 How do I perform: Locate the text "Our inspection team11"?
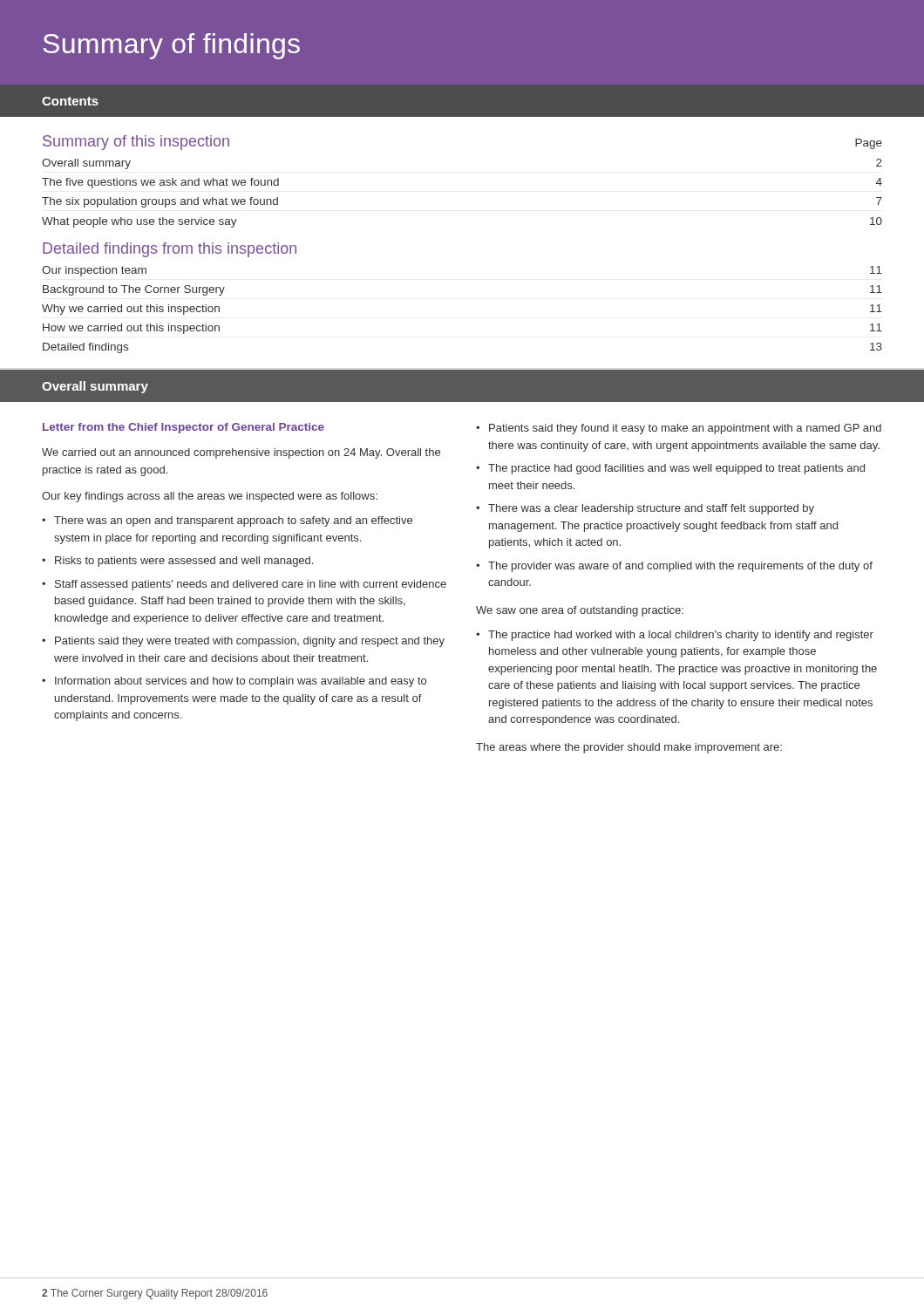point(97,272)
